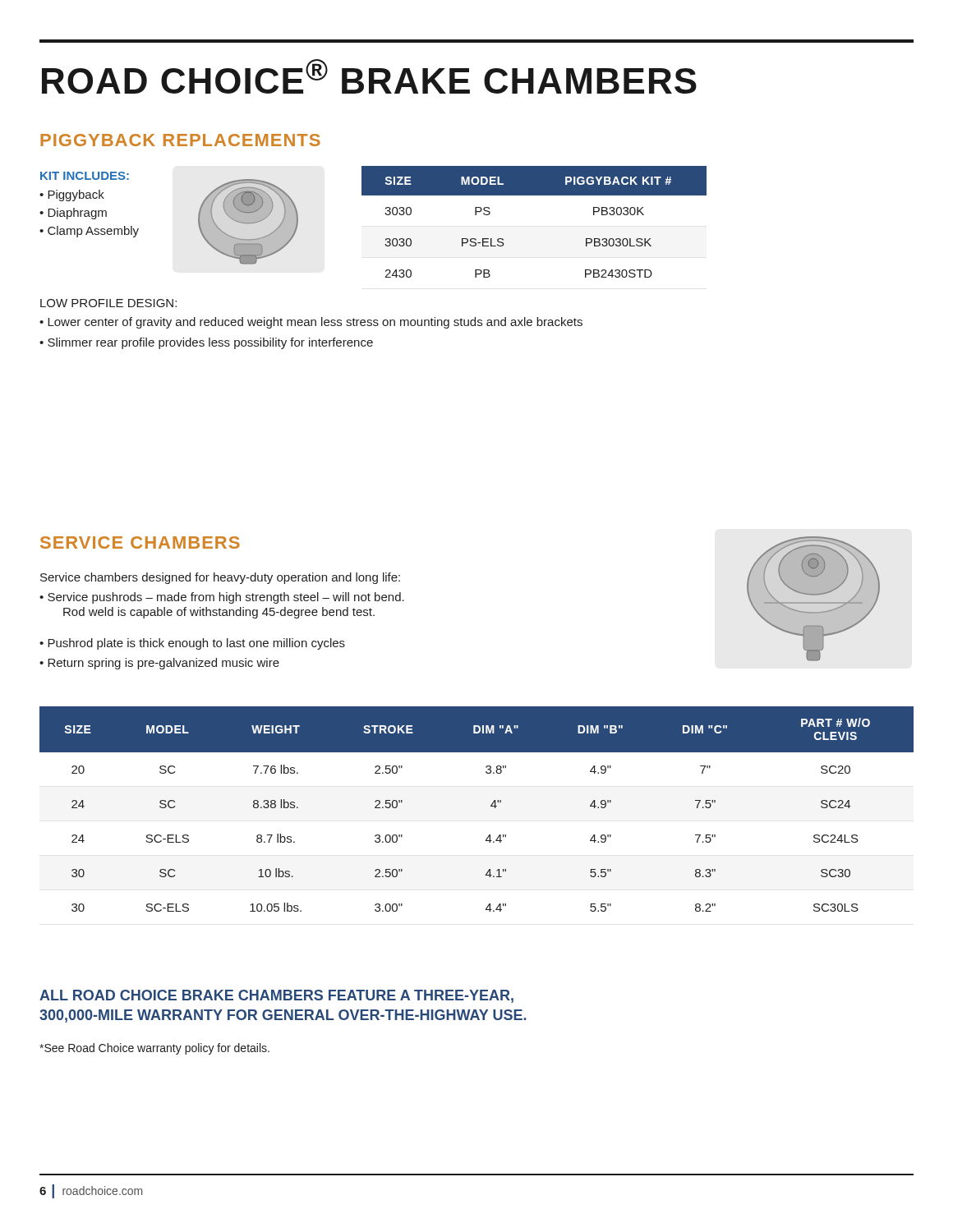Locate the list item containing "• Diaphragm"
The image size is (953, 1232).
click(73, 212)
